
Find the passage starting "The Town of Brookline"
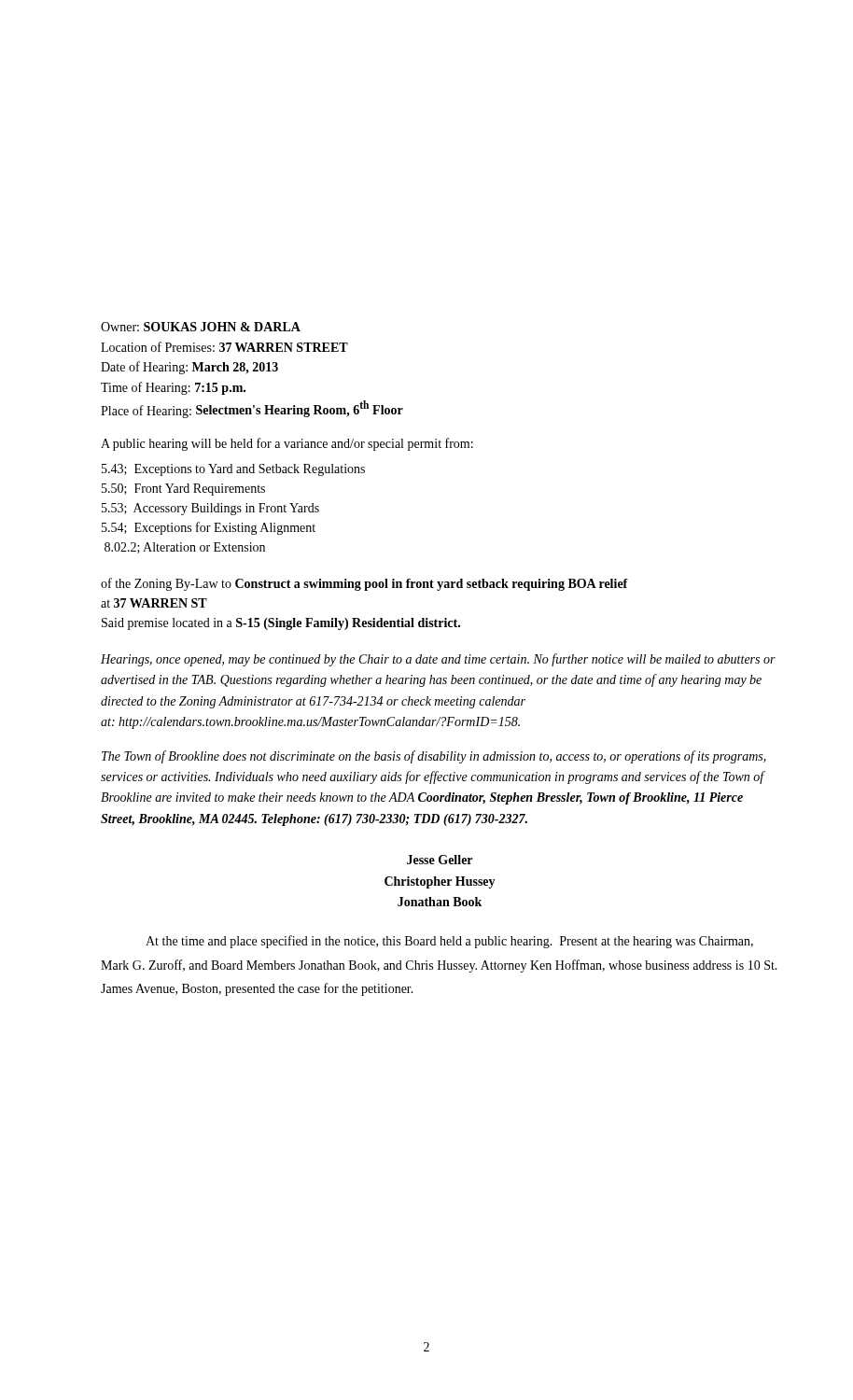tap(434, 788)
